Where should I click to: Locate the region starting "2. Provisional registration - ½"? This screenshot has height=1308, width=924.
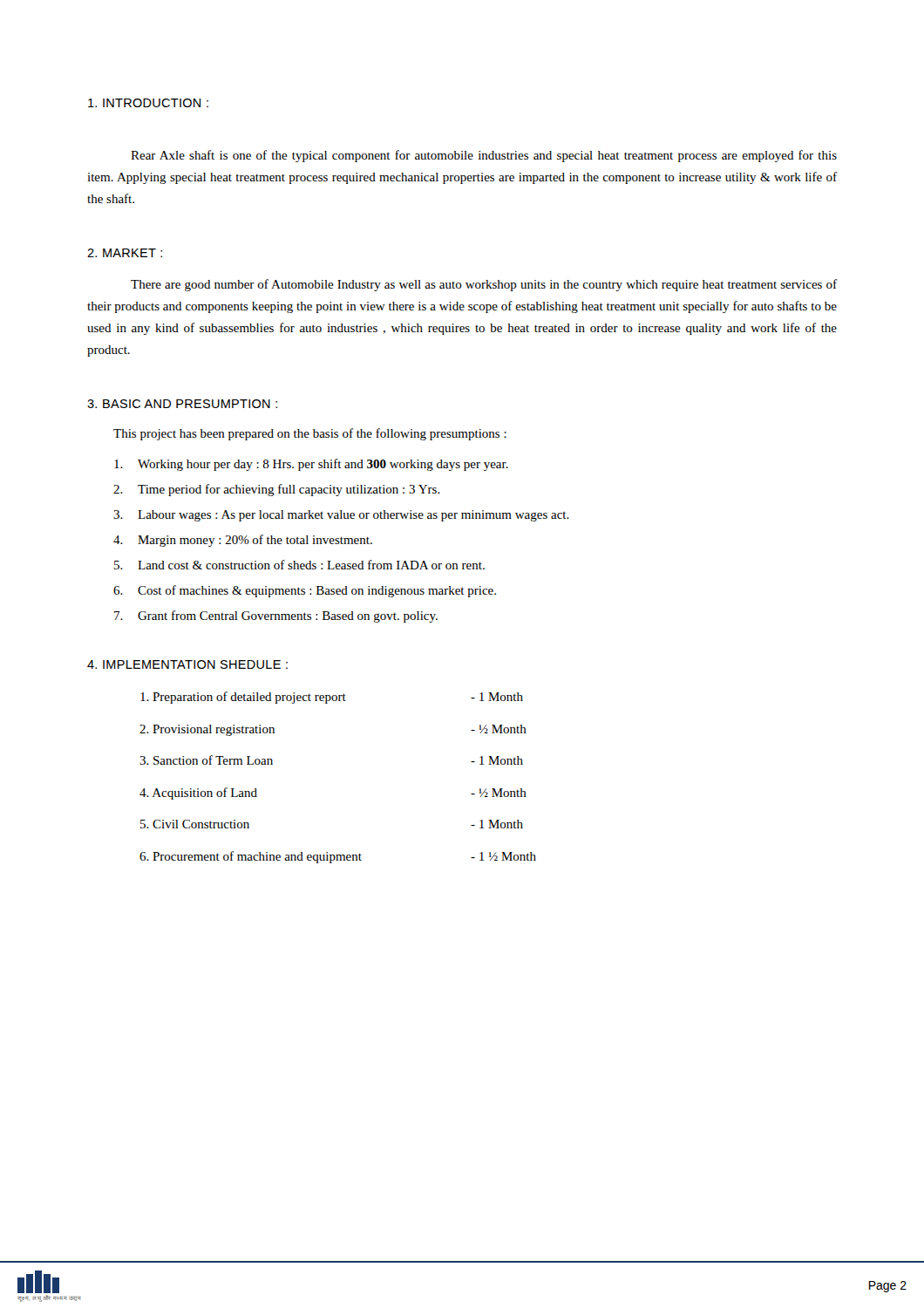488,729
